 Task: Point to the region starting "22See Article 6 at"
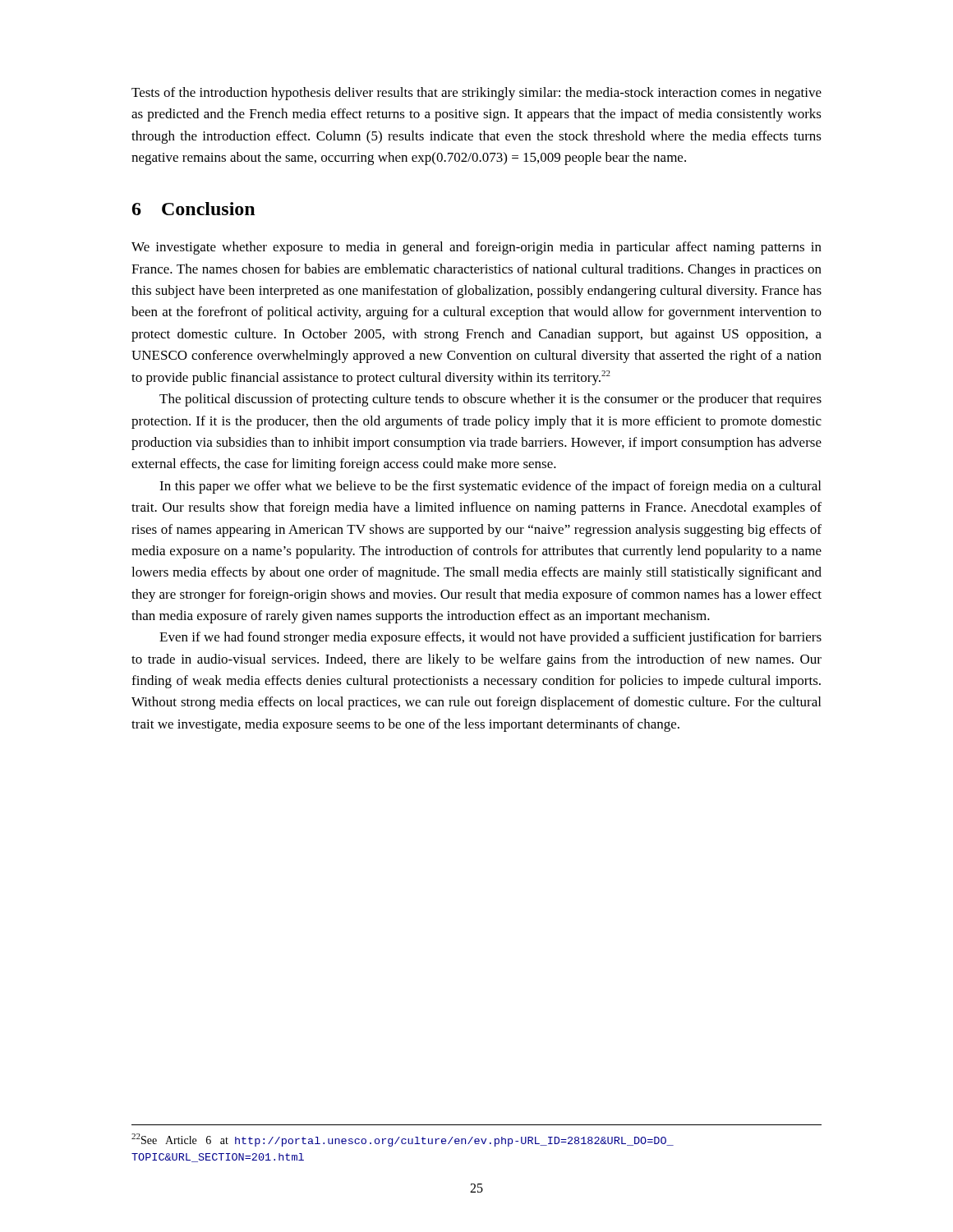coord(476,1148)
